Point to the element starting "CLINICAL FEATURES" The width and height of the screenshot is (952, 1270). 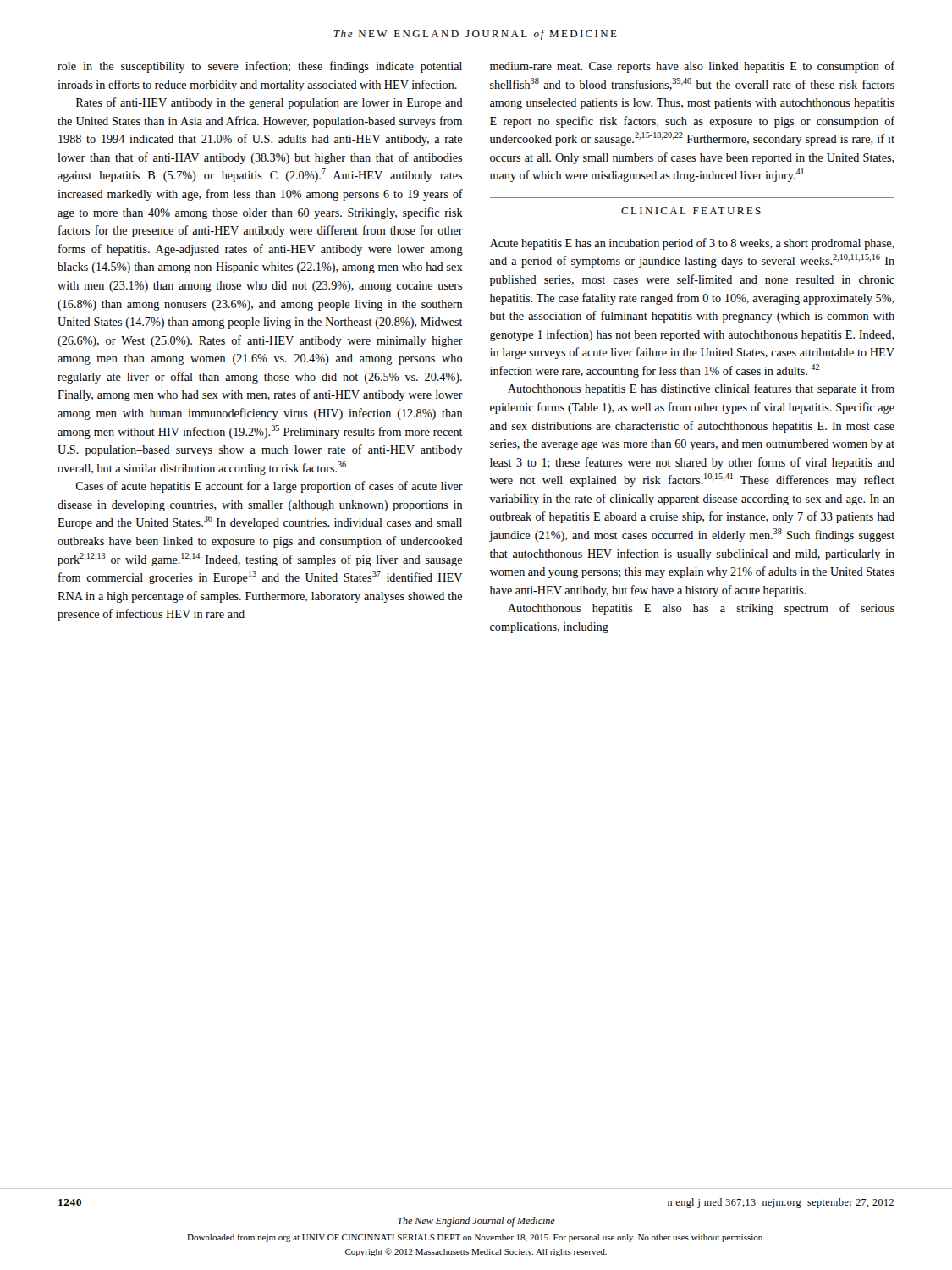(x=692, y=210)
